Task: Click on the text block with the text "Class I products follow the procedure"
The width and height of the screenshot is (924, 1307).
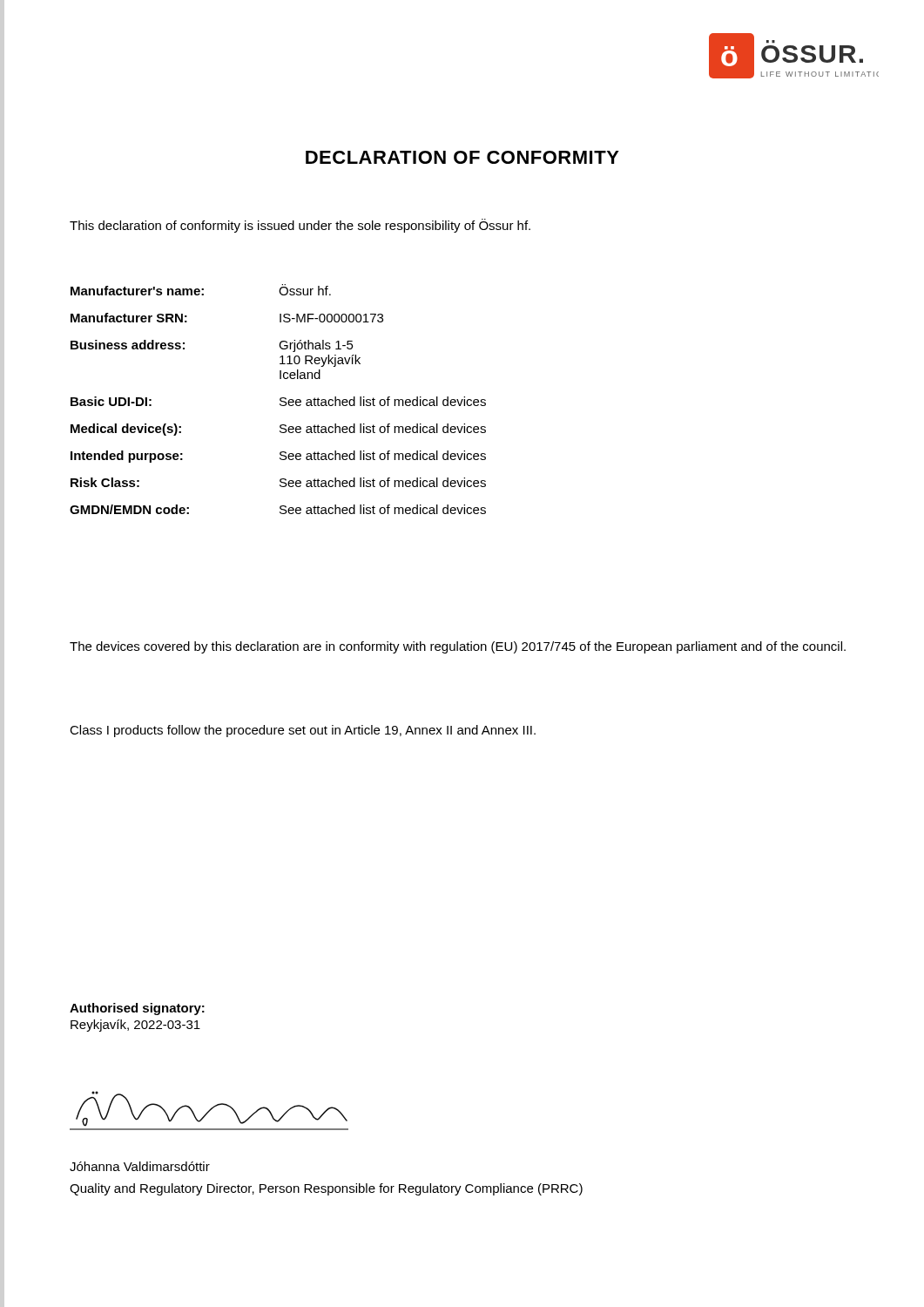Action: click(303, 730)
